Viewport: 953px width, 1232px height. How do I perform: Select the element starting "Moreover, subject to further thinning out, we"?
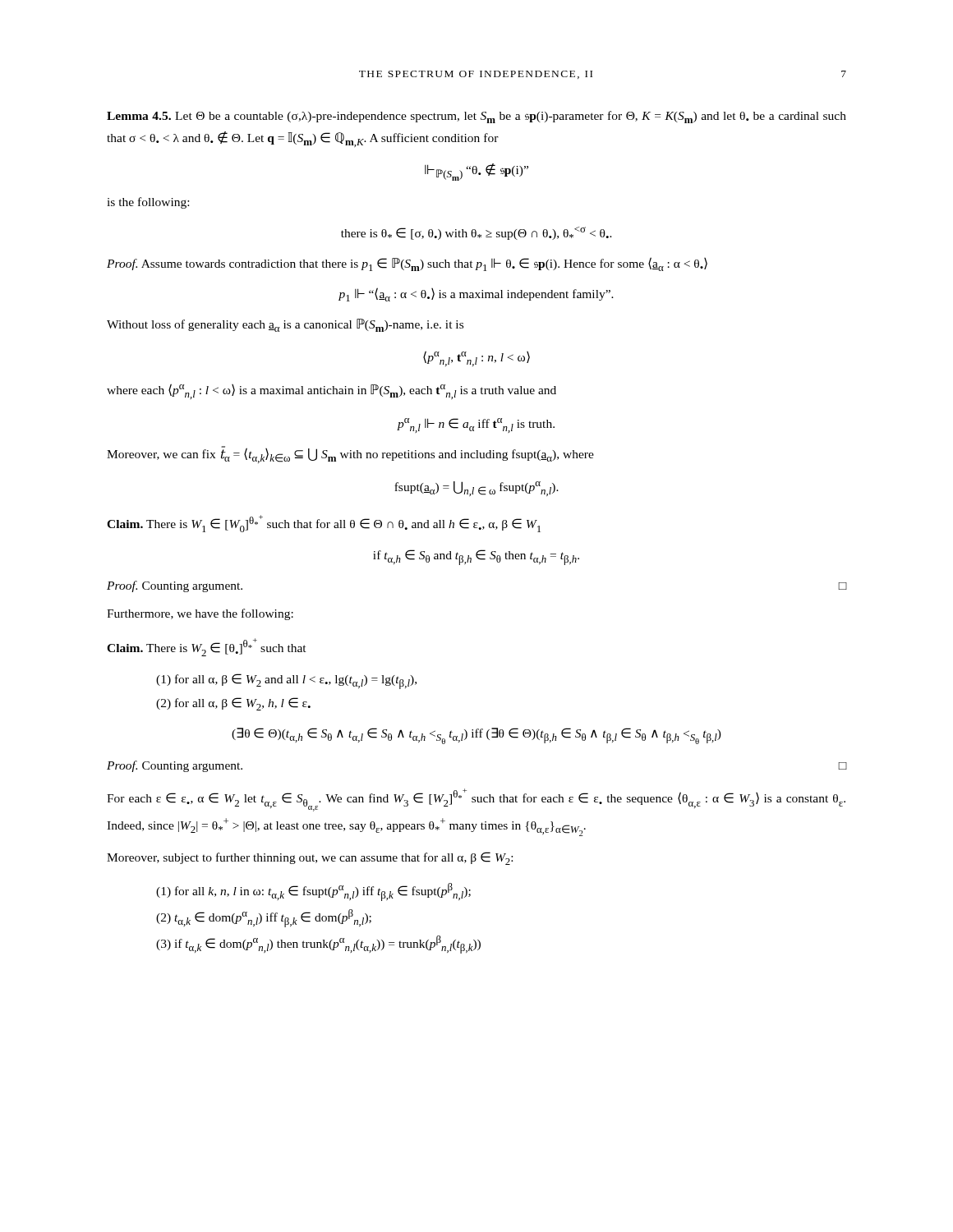pos(476,859)
